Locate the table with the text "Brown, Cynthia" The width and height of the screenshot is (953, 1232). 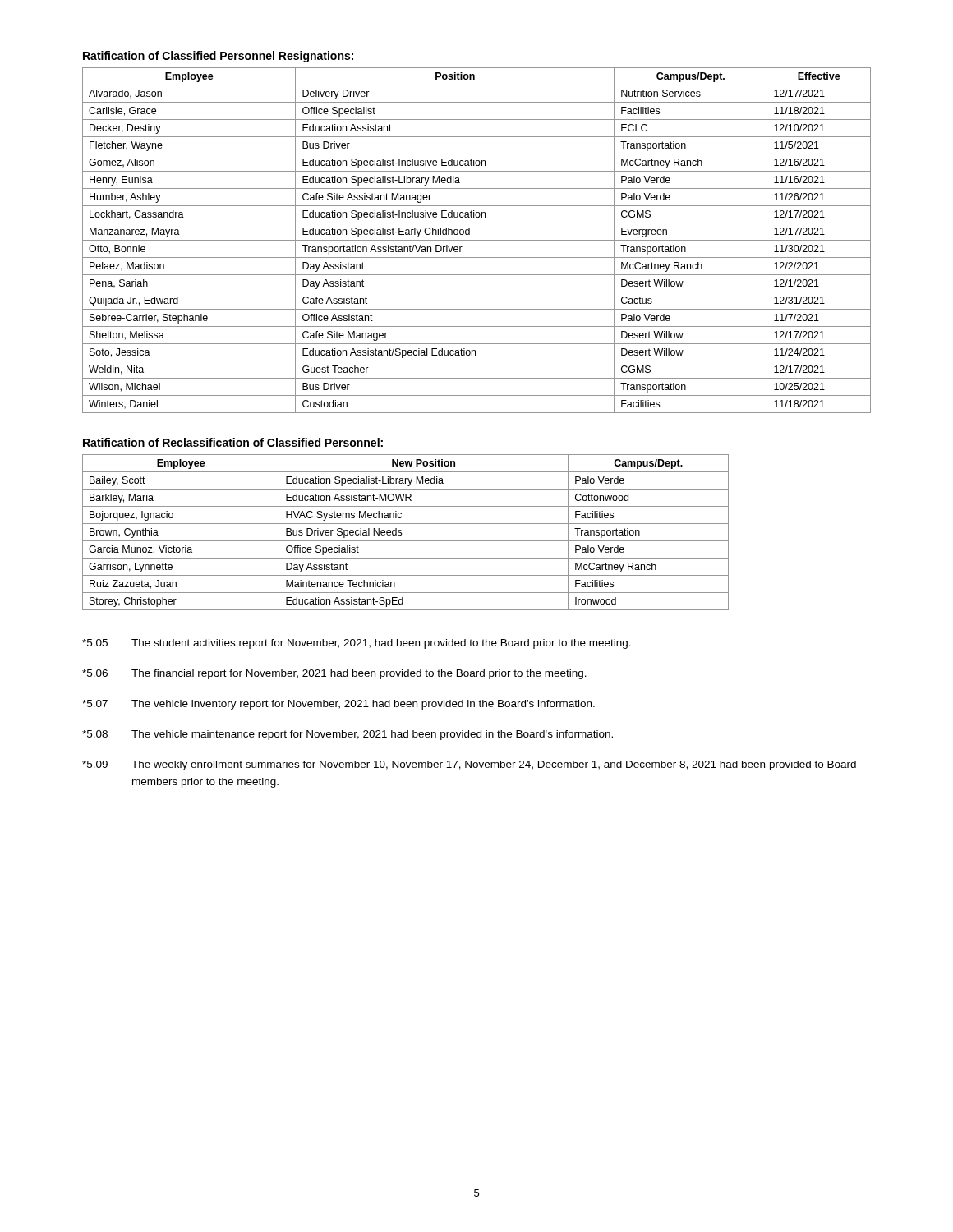(x=476, y=532)
